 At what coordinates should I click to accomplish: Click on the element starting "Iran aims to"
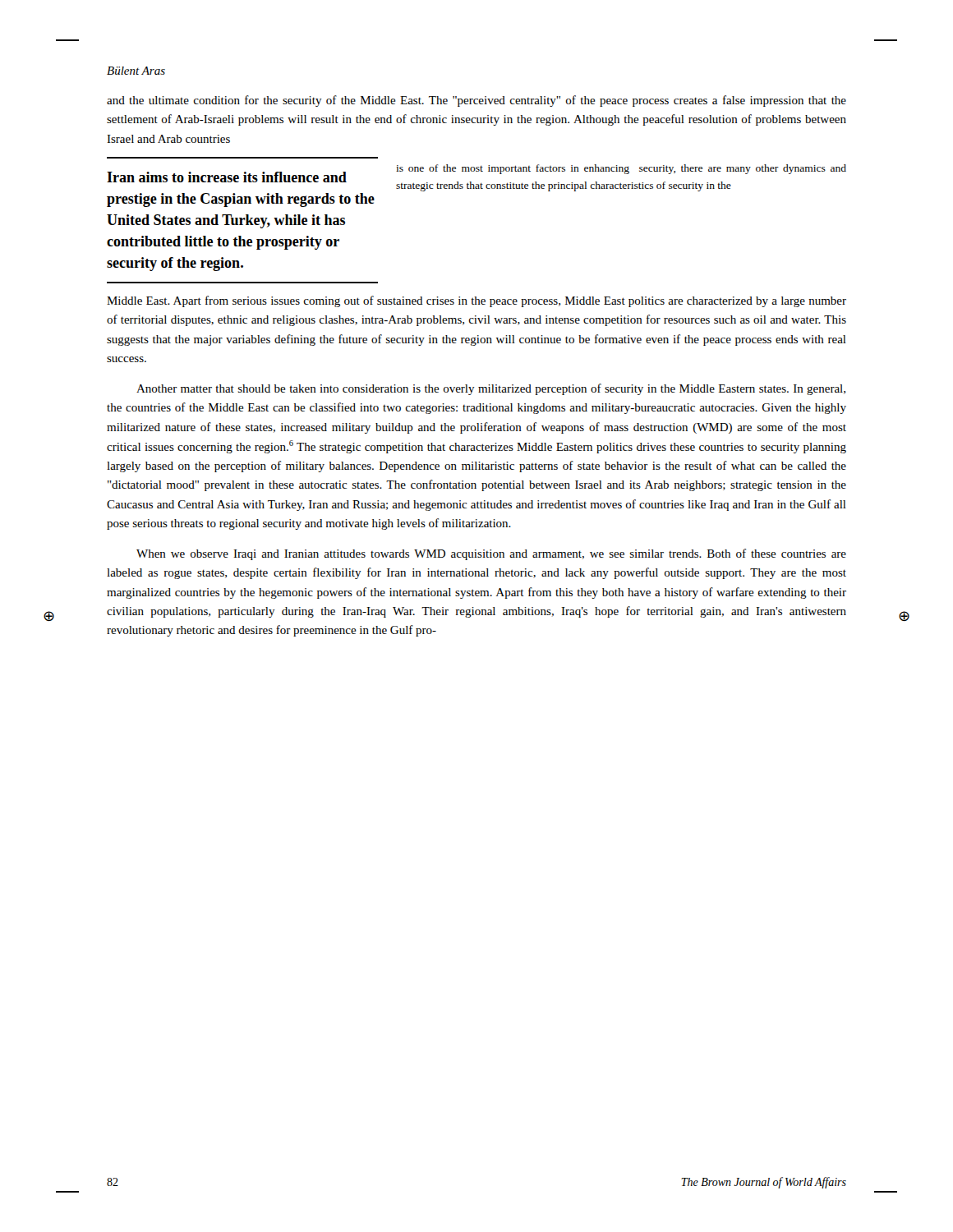(241, 220)
